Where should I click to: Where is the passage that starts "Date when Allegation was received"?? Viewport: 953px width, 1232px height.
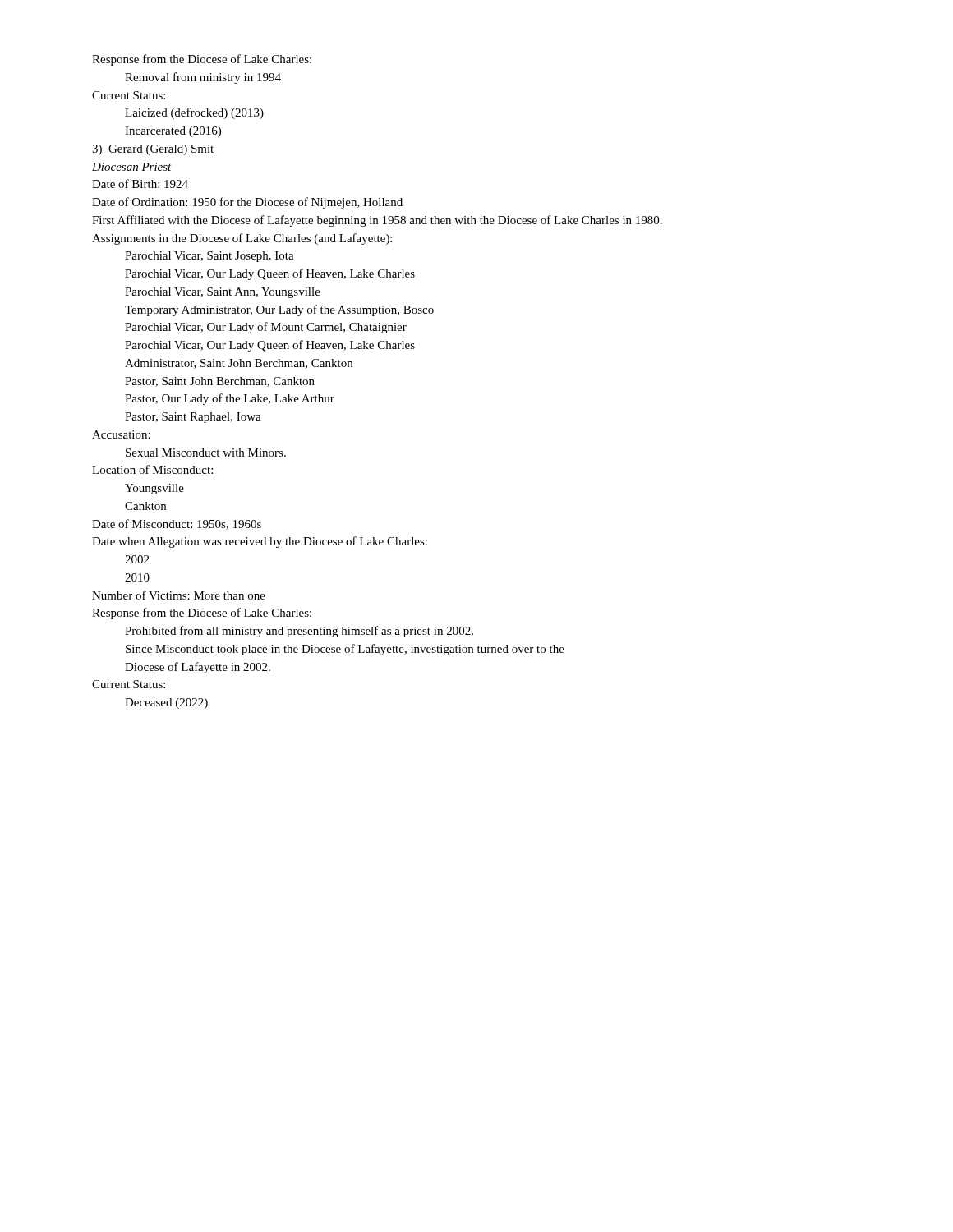click(x=260, y=542)
